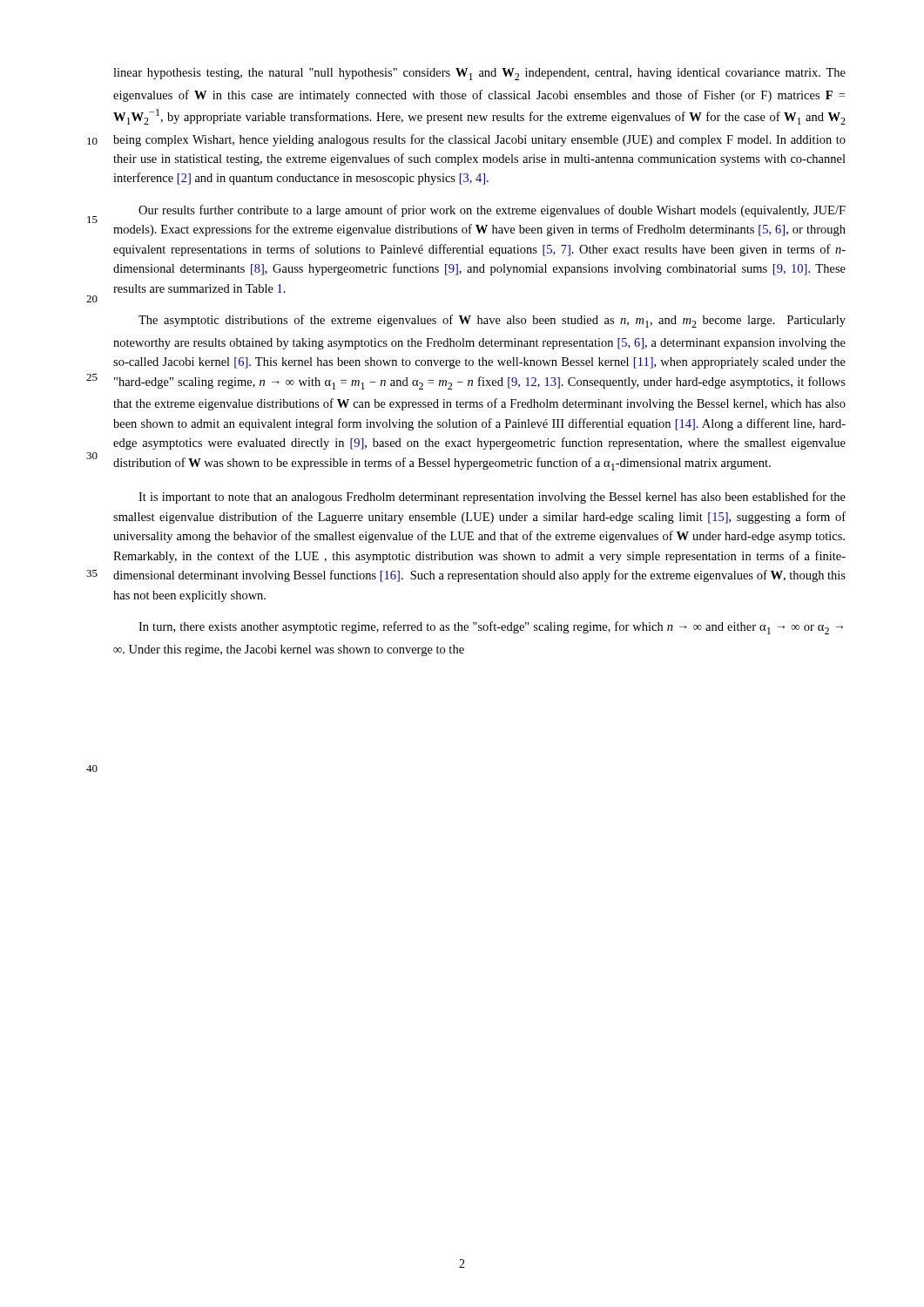Viewport: 924px width, 1307px height.
Task: Locate the block starting "It is important to note that an"
Action: tap(479, 546)
